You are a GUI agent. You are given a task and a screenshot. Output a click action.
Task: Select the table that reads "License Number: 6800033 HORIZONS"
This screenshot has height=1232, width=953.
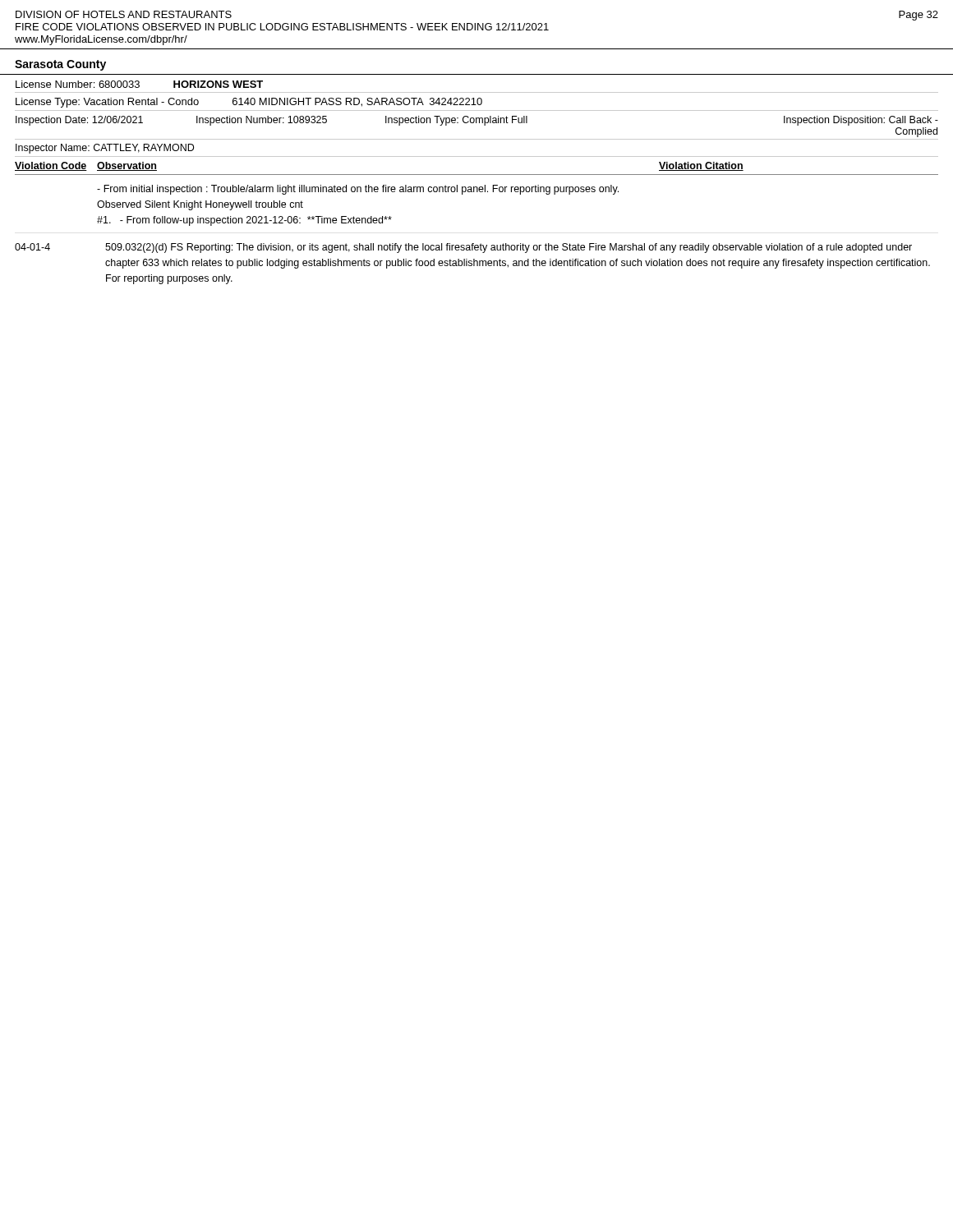pos(476,183)
